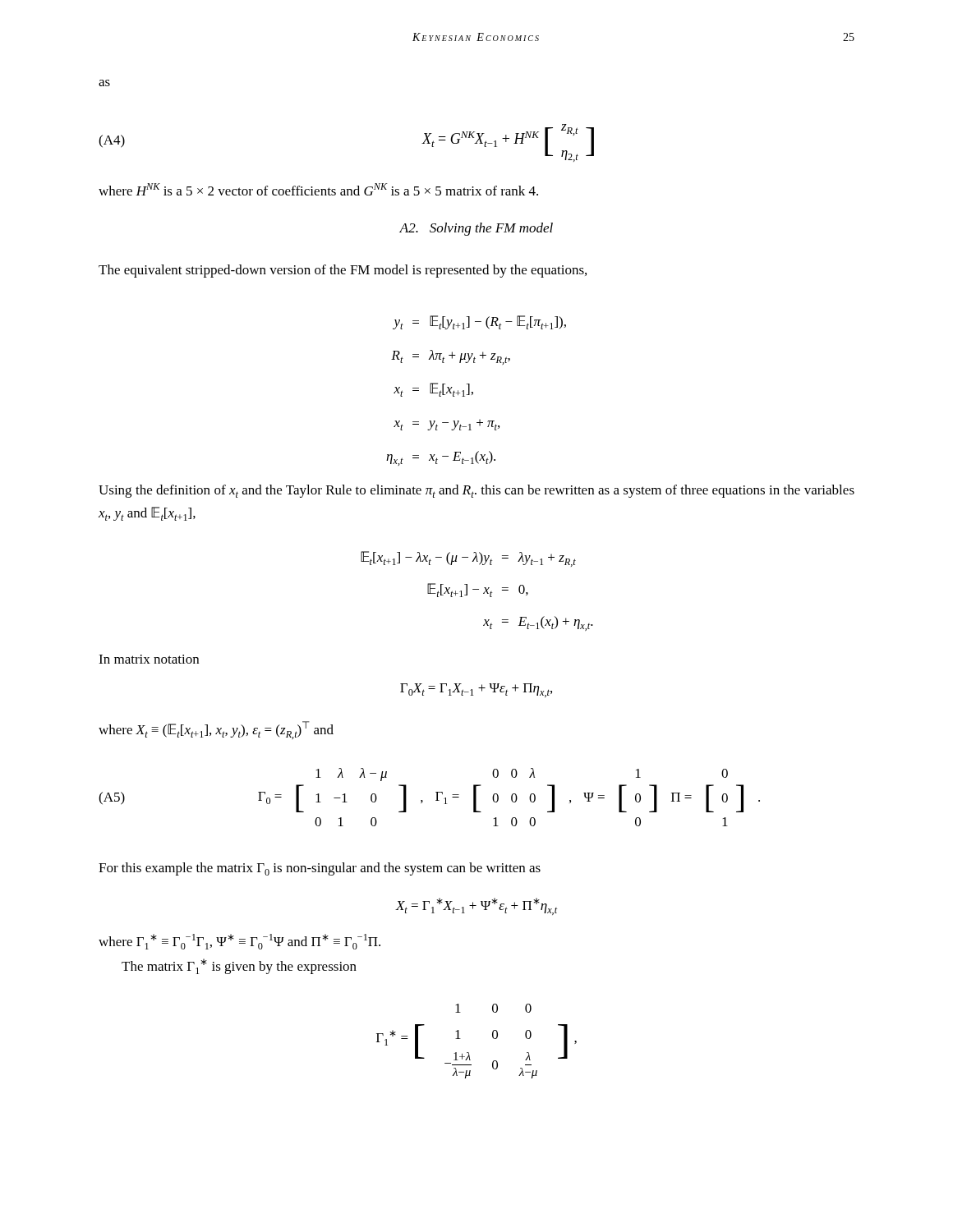Select the region starting "𝔼t[xt+1] − λxt − (μ"
The height and width of the screenshot is (1232, 953).
[476, 590]
